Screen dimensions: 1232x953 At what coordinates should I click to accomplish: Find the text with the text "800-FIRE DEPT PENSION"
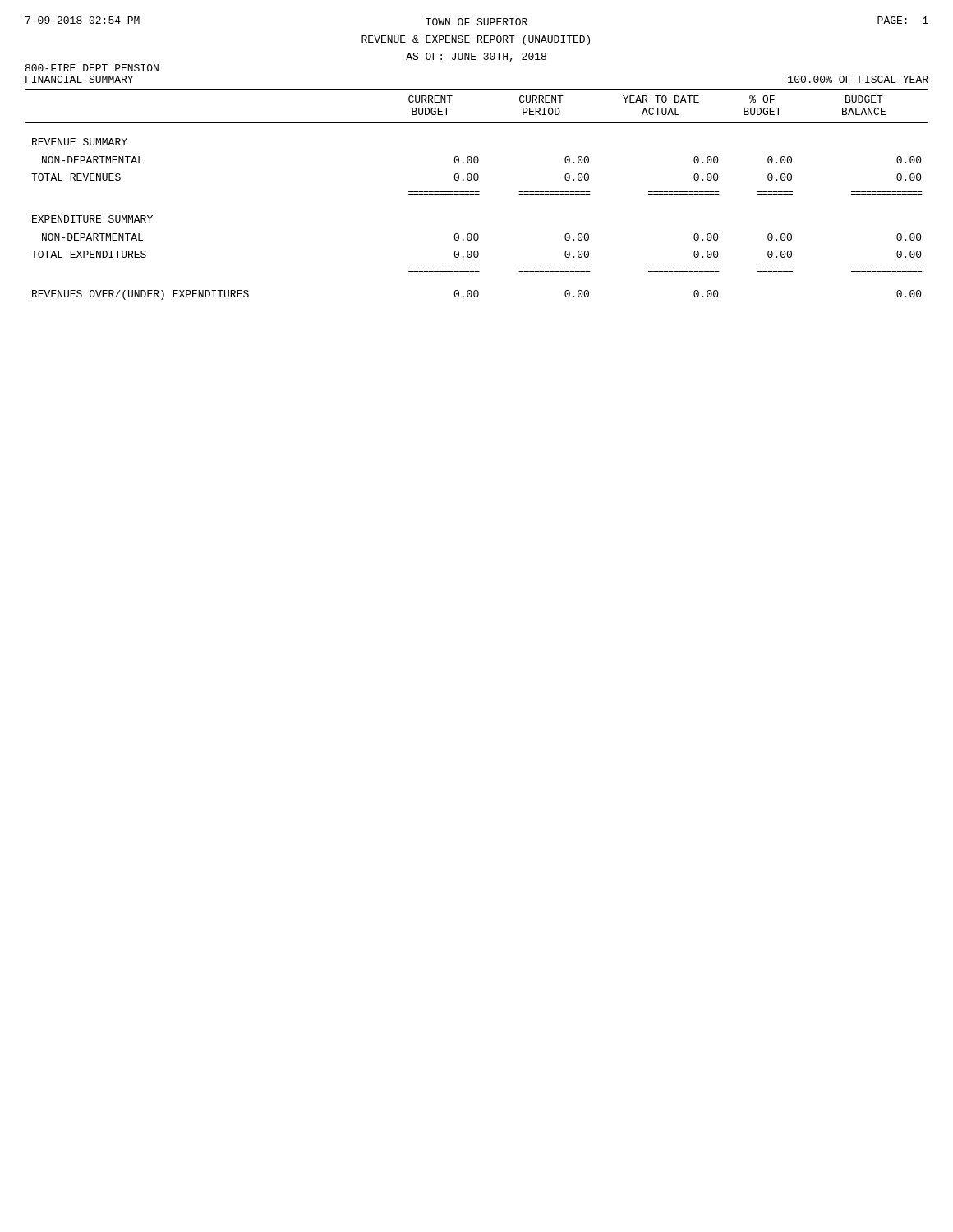pos(92,69)
